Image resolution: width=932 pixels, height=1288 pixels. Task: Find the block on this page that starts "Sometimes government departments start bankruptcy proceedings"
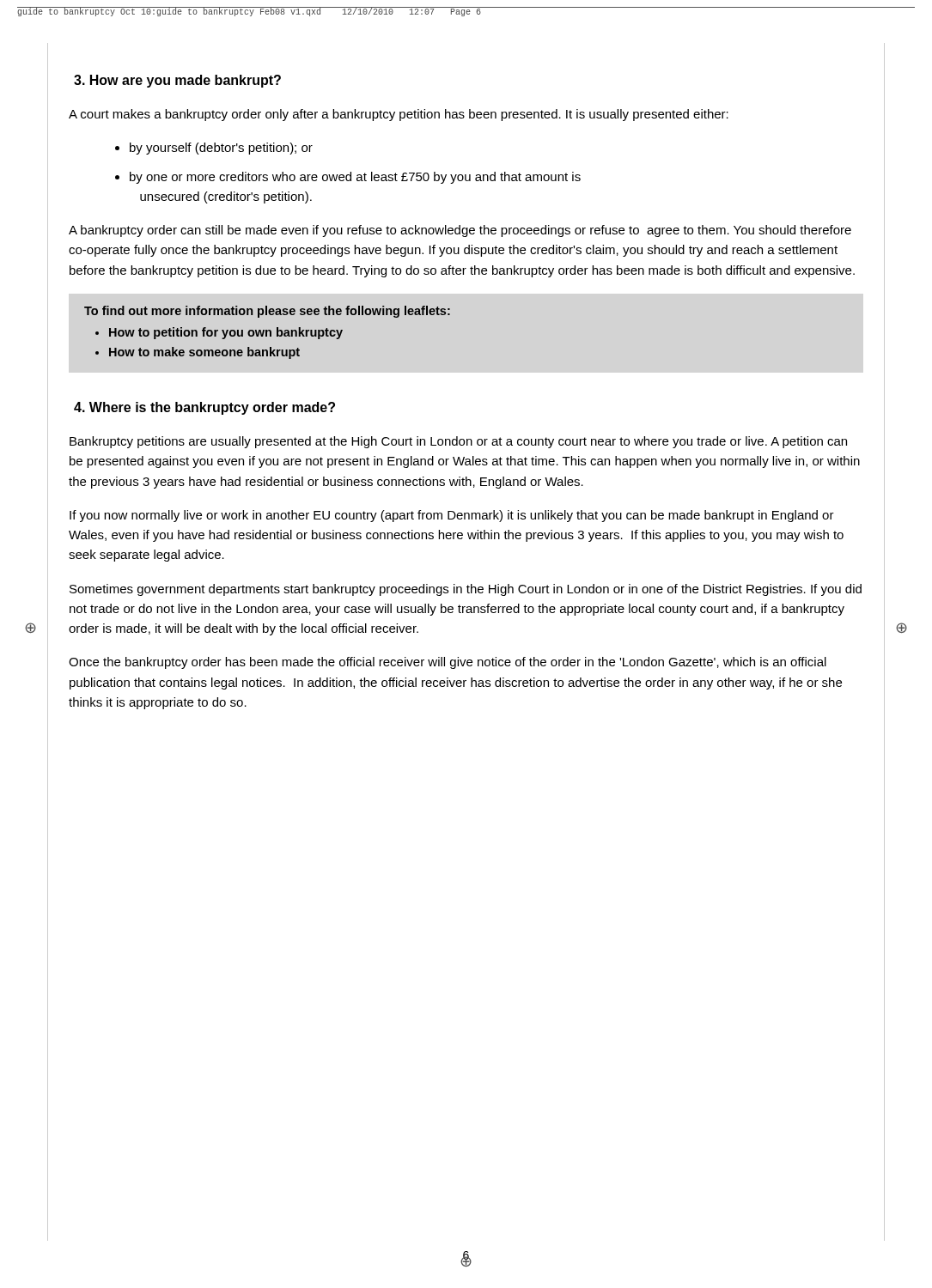(x=465, y=608)
